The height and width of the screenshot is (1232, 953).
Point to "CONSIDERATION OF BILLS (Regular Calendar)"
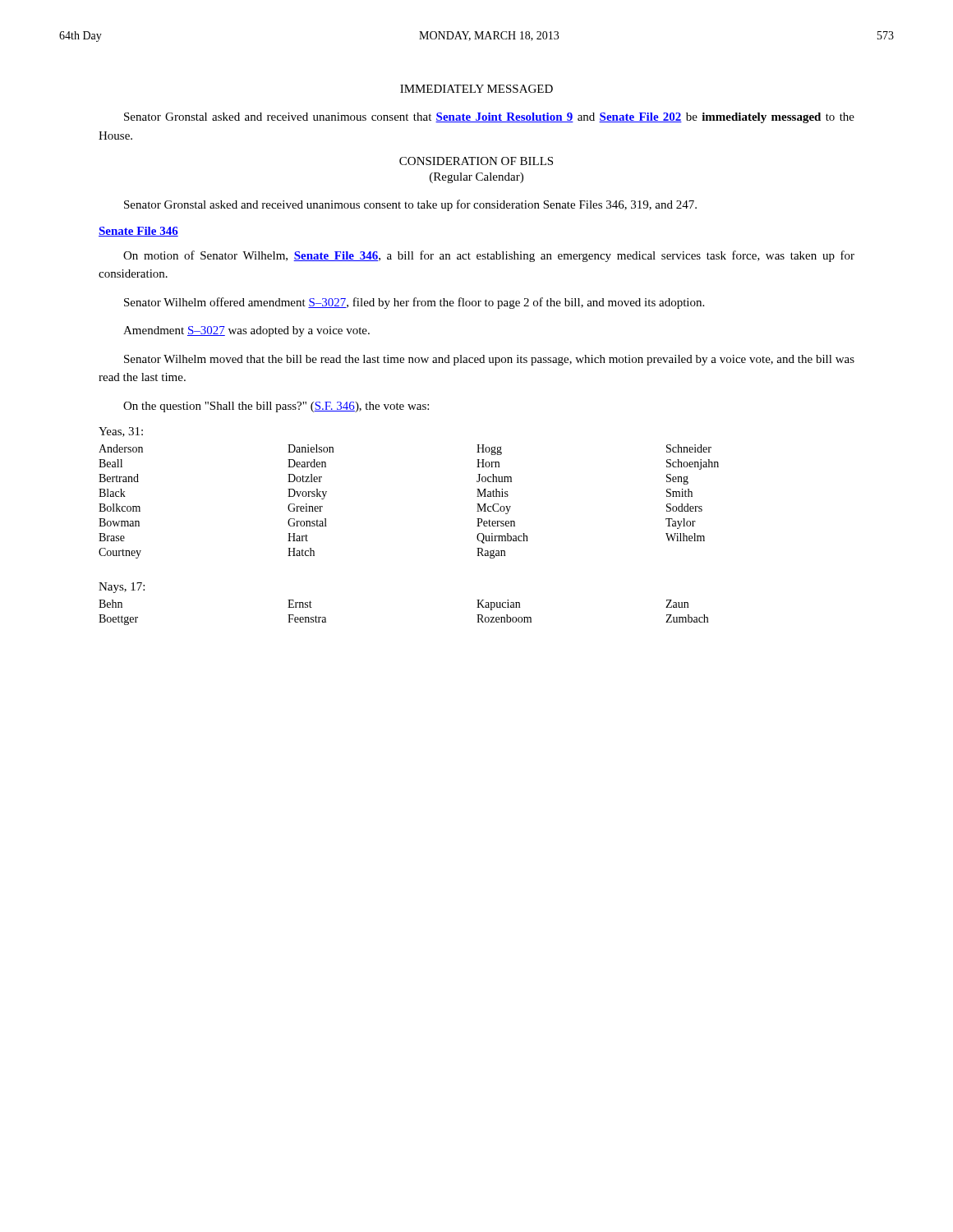coord(476,169)
